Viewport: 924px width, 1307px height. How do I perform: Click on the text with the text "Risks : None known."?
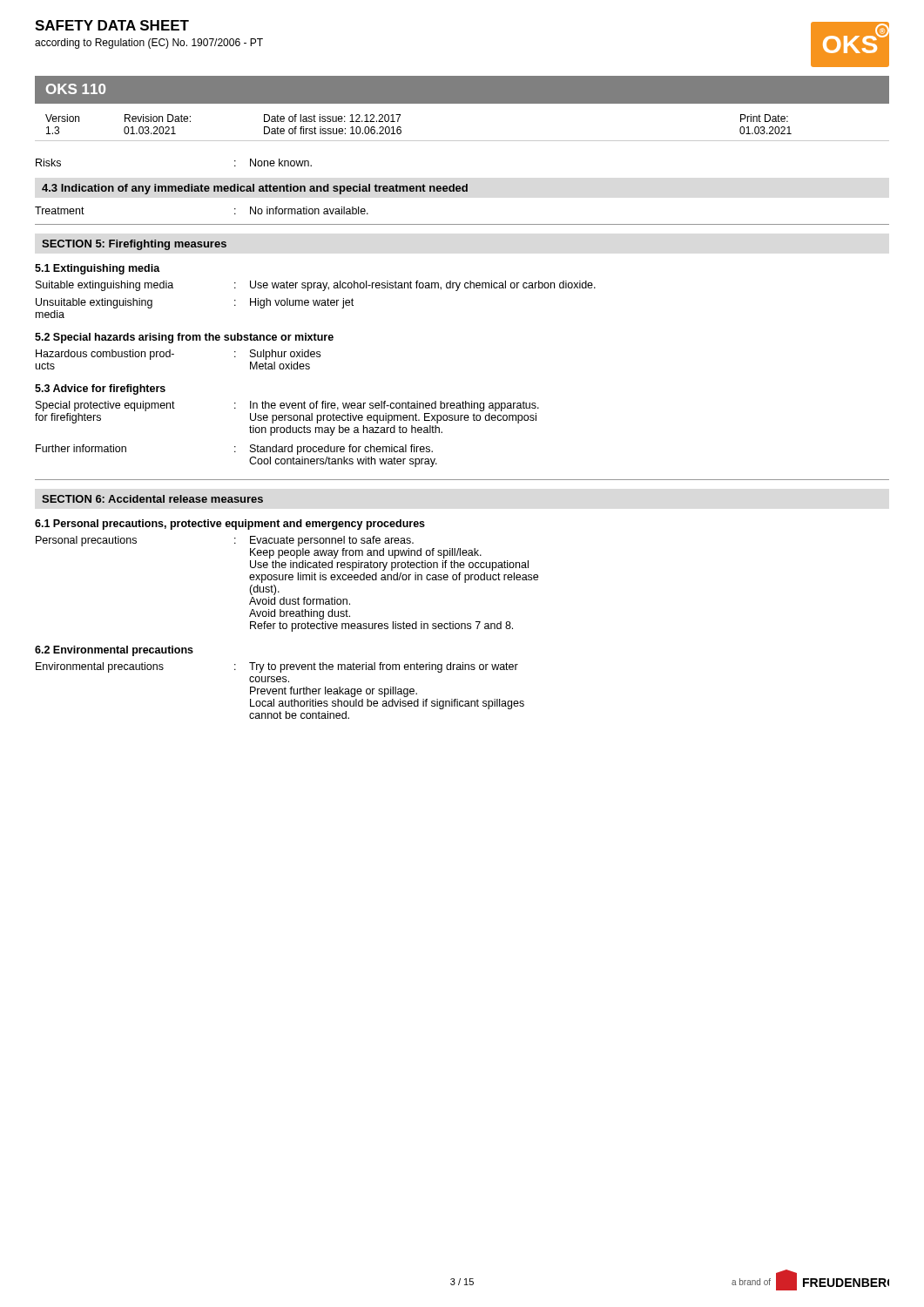point(47,163)
